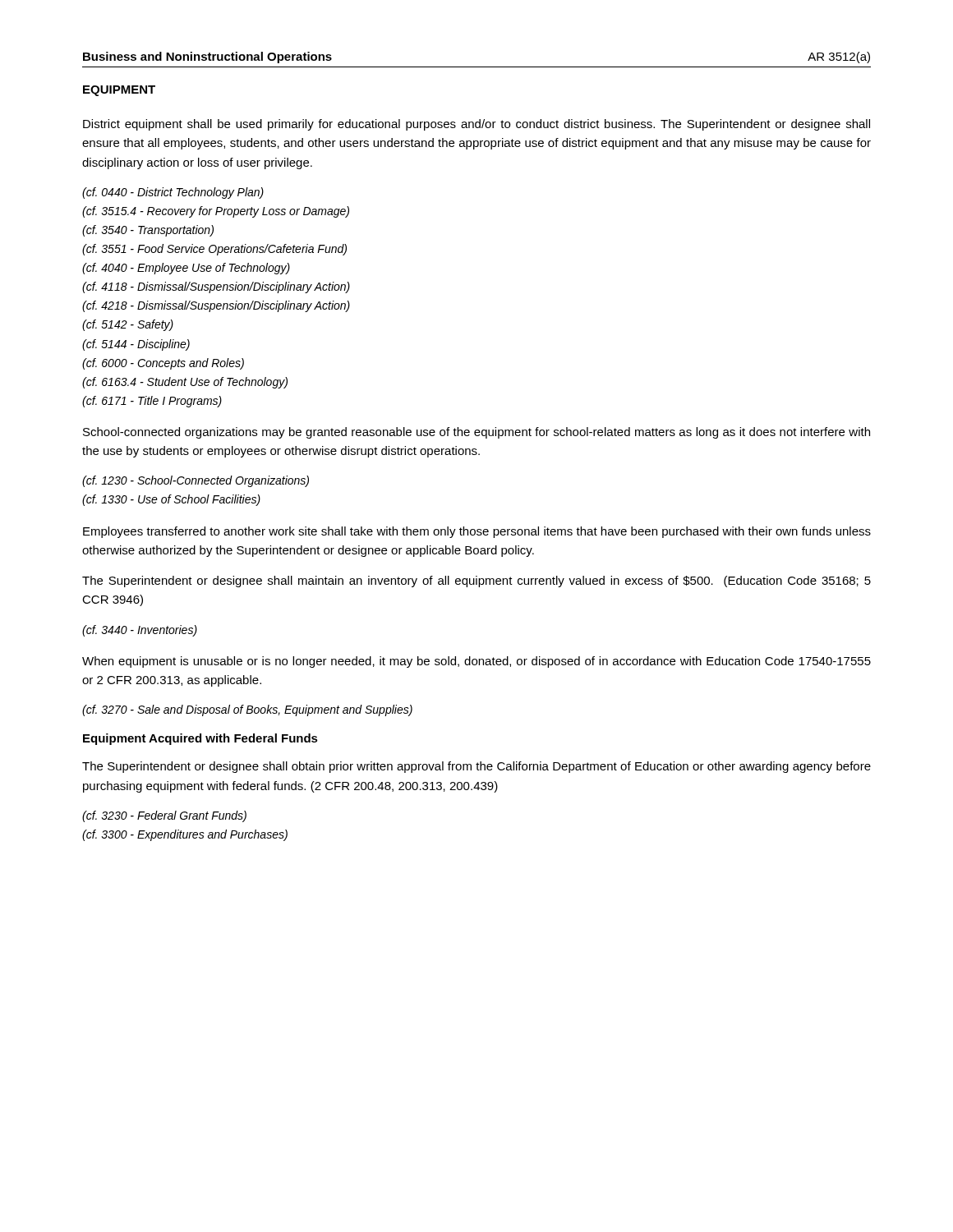
Task: Locate the passage starting "District equipment shall be used primarily for"
Action: [476, 143]
